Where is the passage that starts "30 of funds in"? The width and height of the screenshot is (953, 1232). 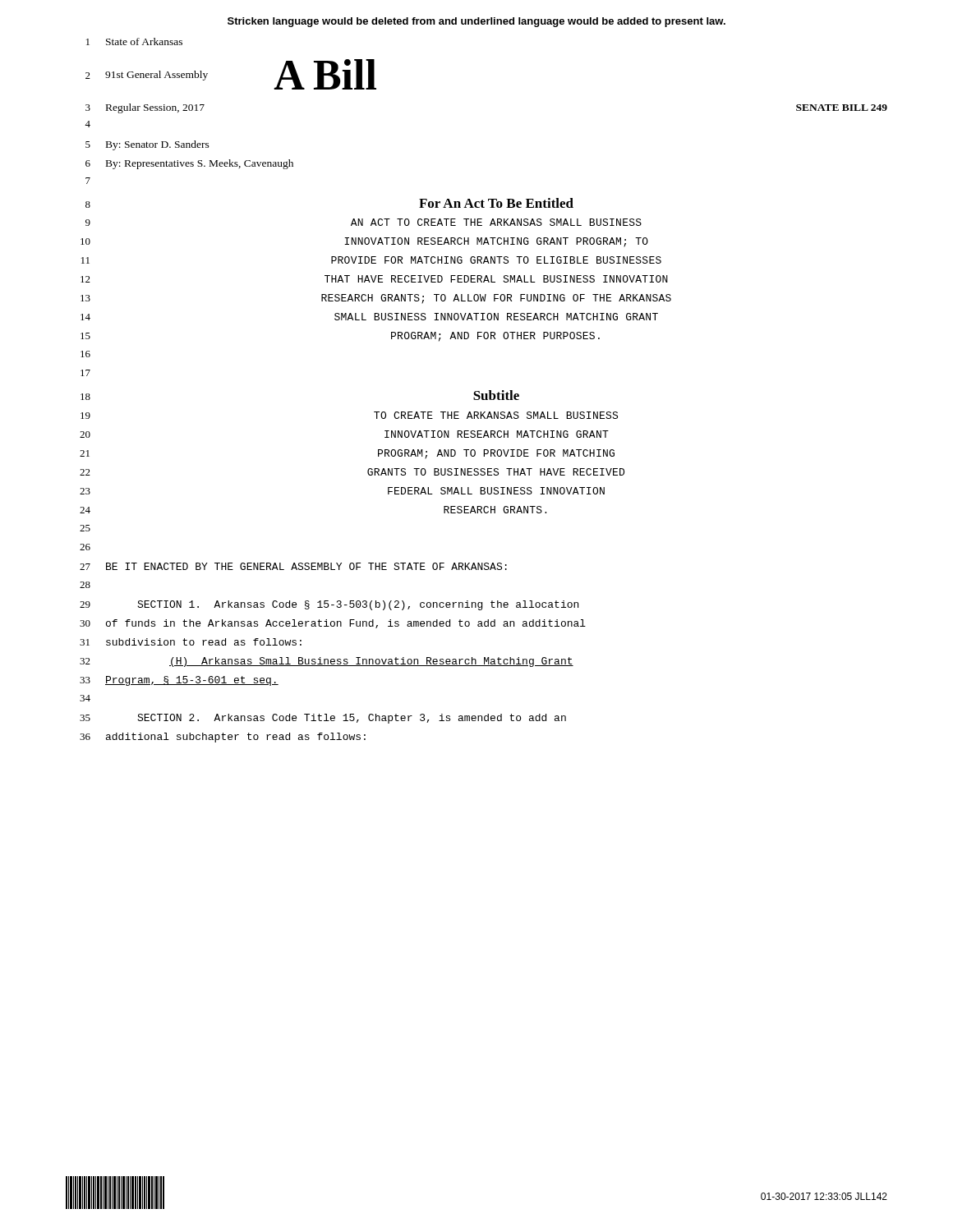[476, 624]
